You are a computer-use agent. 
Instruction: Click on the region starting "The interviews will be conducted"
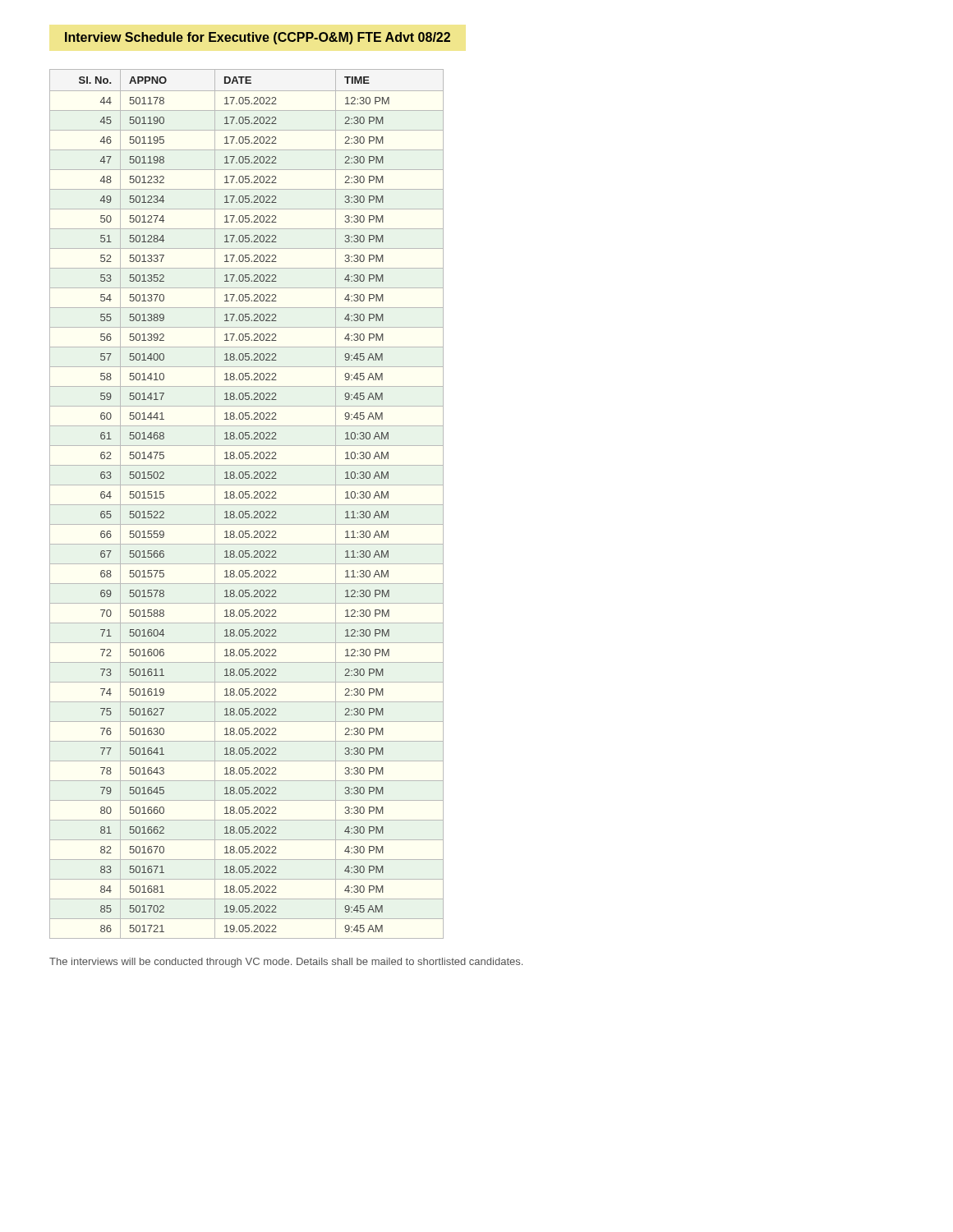(x=286, y=961)
